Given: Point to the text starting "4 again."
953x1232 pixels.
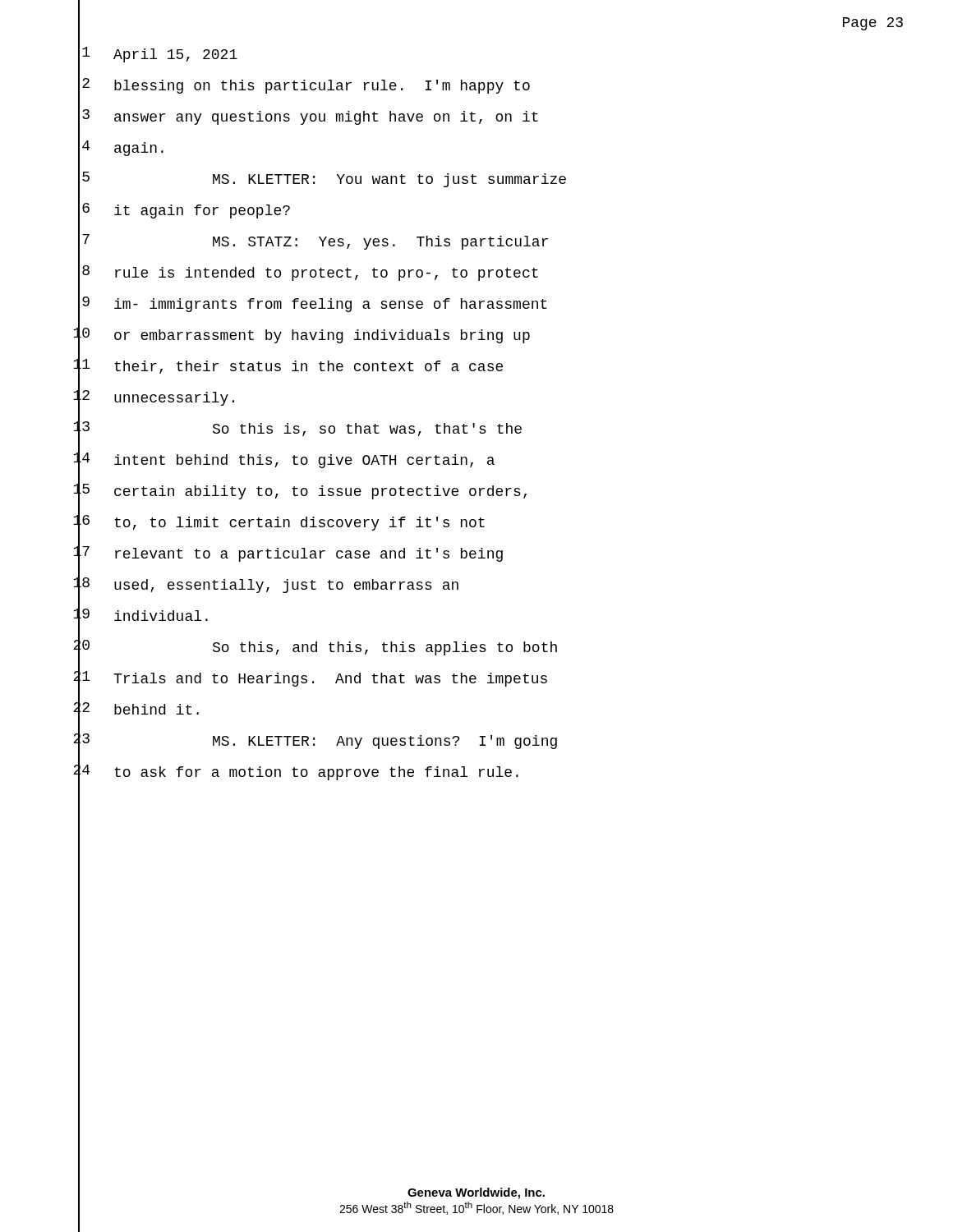Looking at the screenshot, I should (121, 148).
